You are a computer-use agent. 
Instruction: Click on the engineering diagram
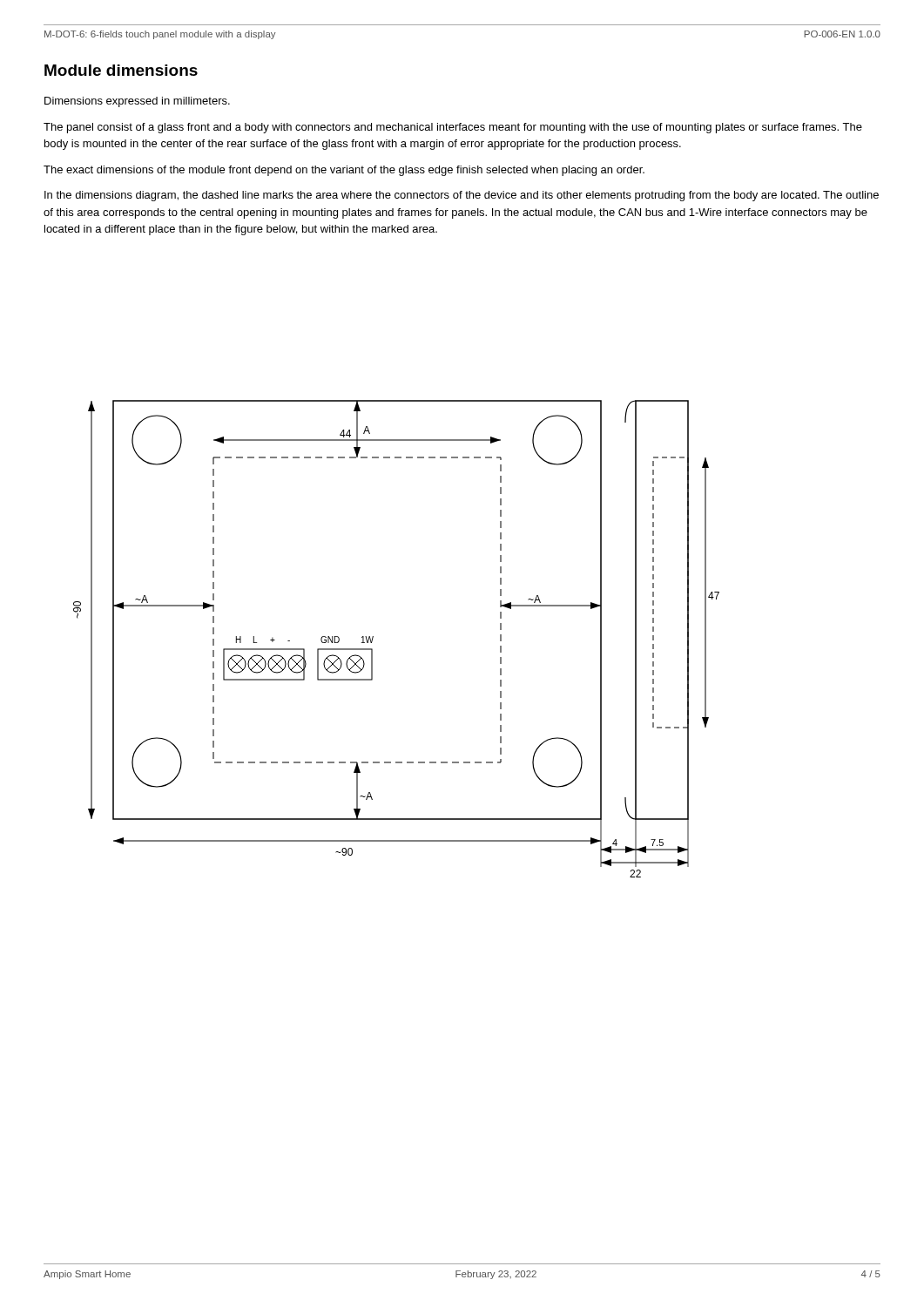pyautogui.click(x=462, y=646)
